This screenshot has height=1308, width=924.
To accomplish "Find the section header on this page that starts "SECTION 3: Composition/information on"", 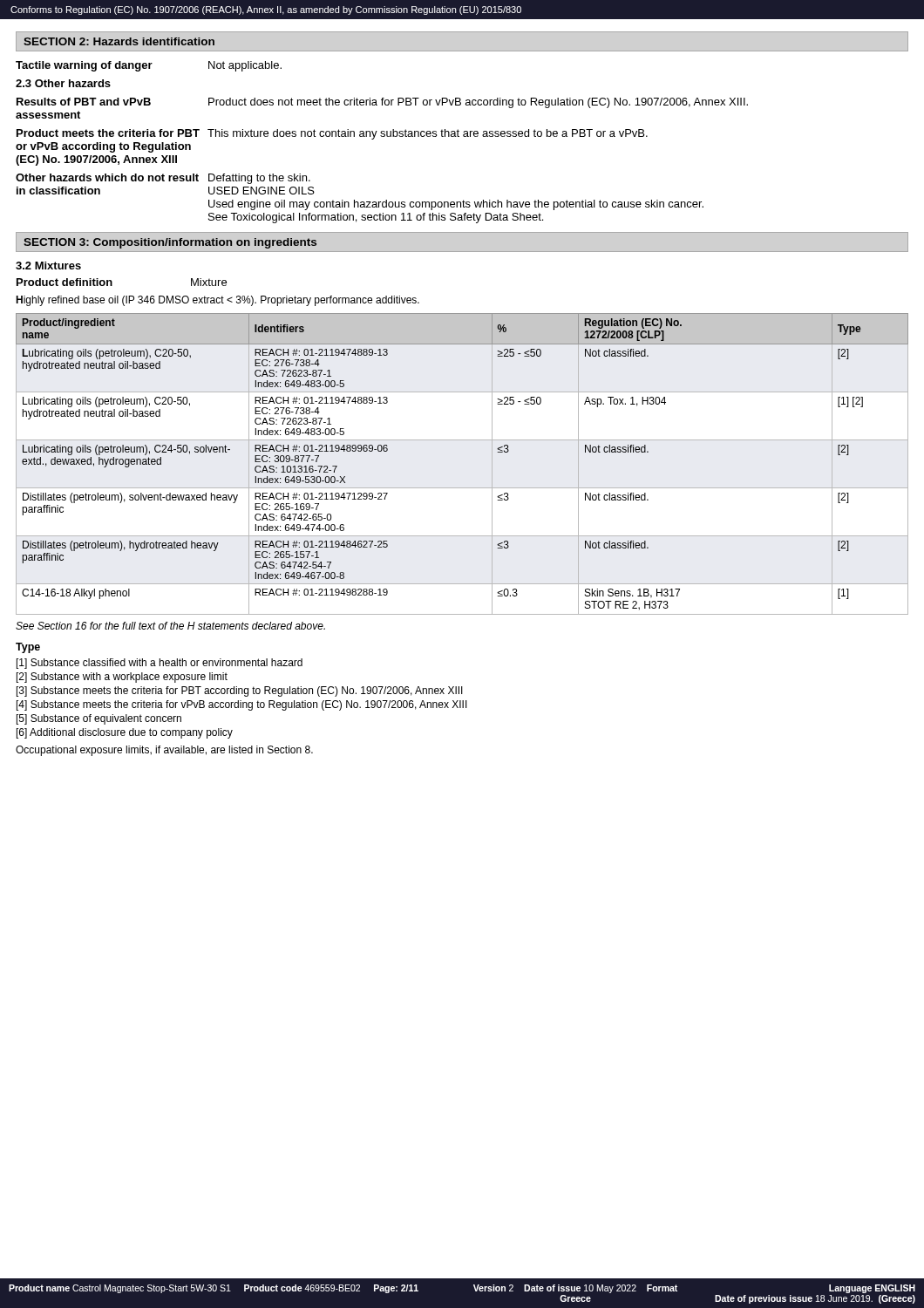I will coord(170,242).
